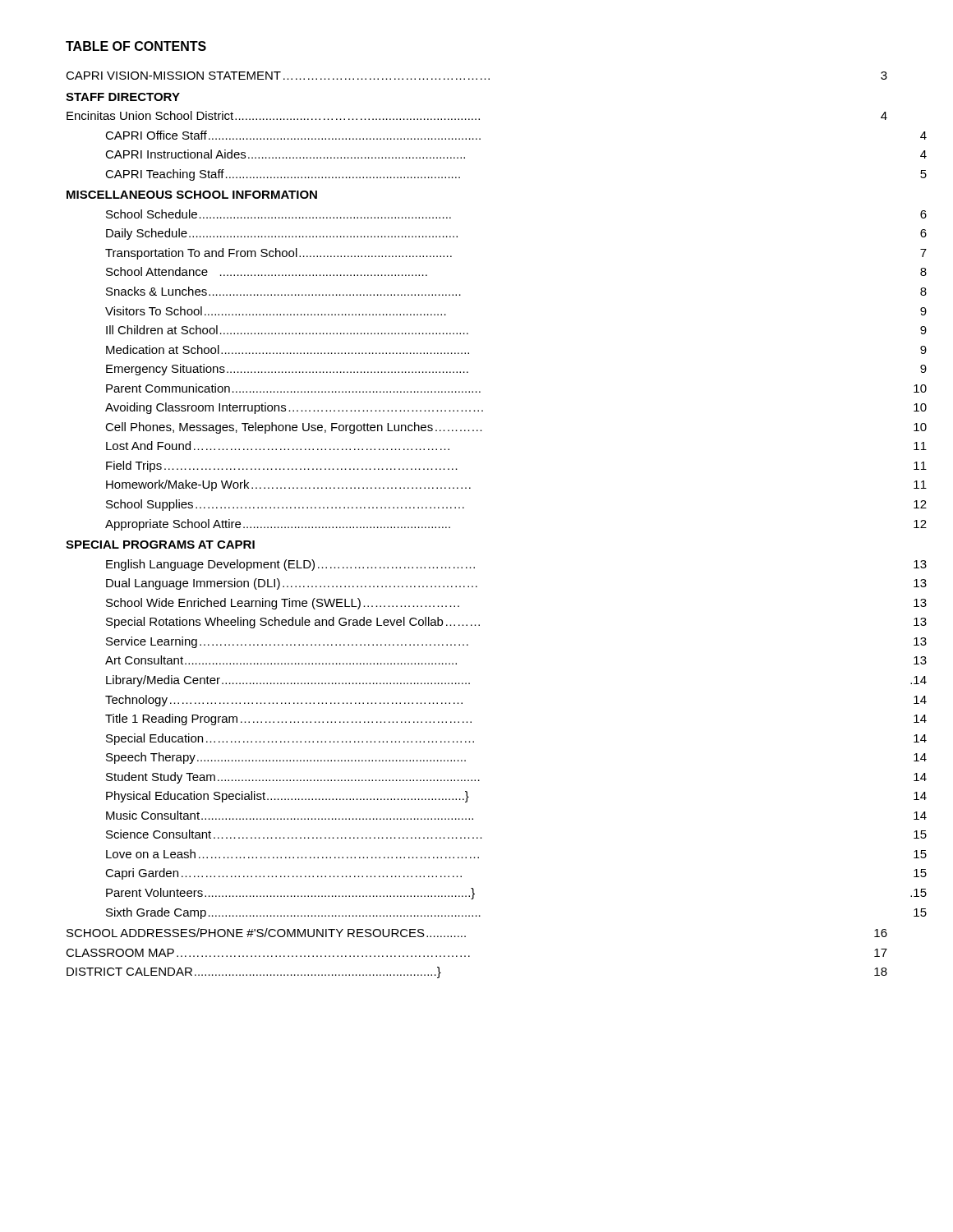Navigate to the passage starting "Transportation To and From School"
Image resolution: width=953 pixels, height=1232 pixels.
[194, 253]
